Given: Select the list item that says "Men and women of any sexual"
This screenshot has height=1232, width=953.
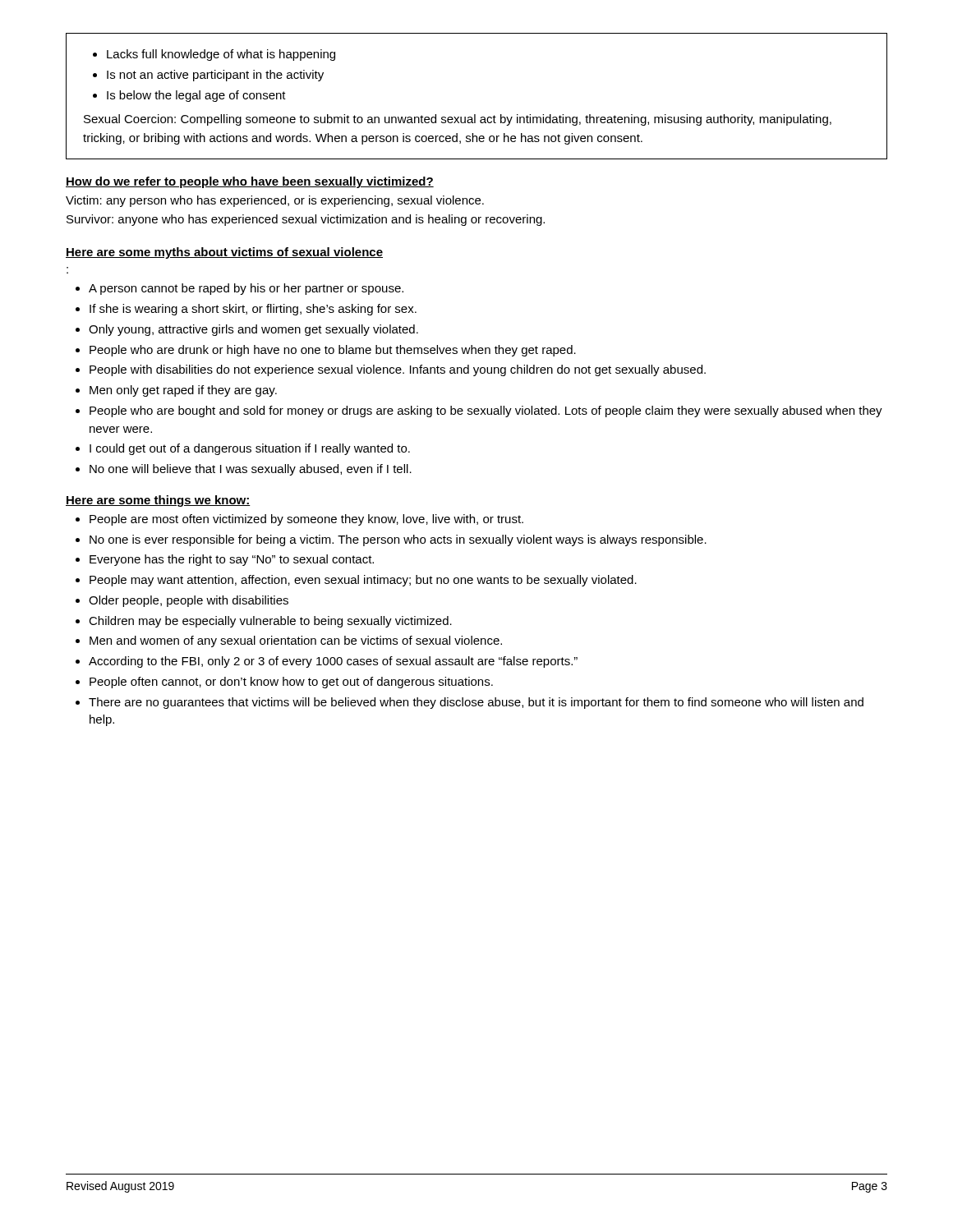Looking at the screenshot, I should point(296,640).
